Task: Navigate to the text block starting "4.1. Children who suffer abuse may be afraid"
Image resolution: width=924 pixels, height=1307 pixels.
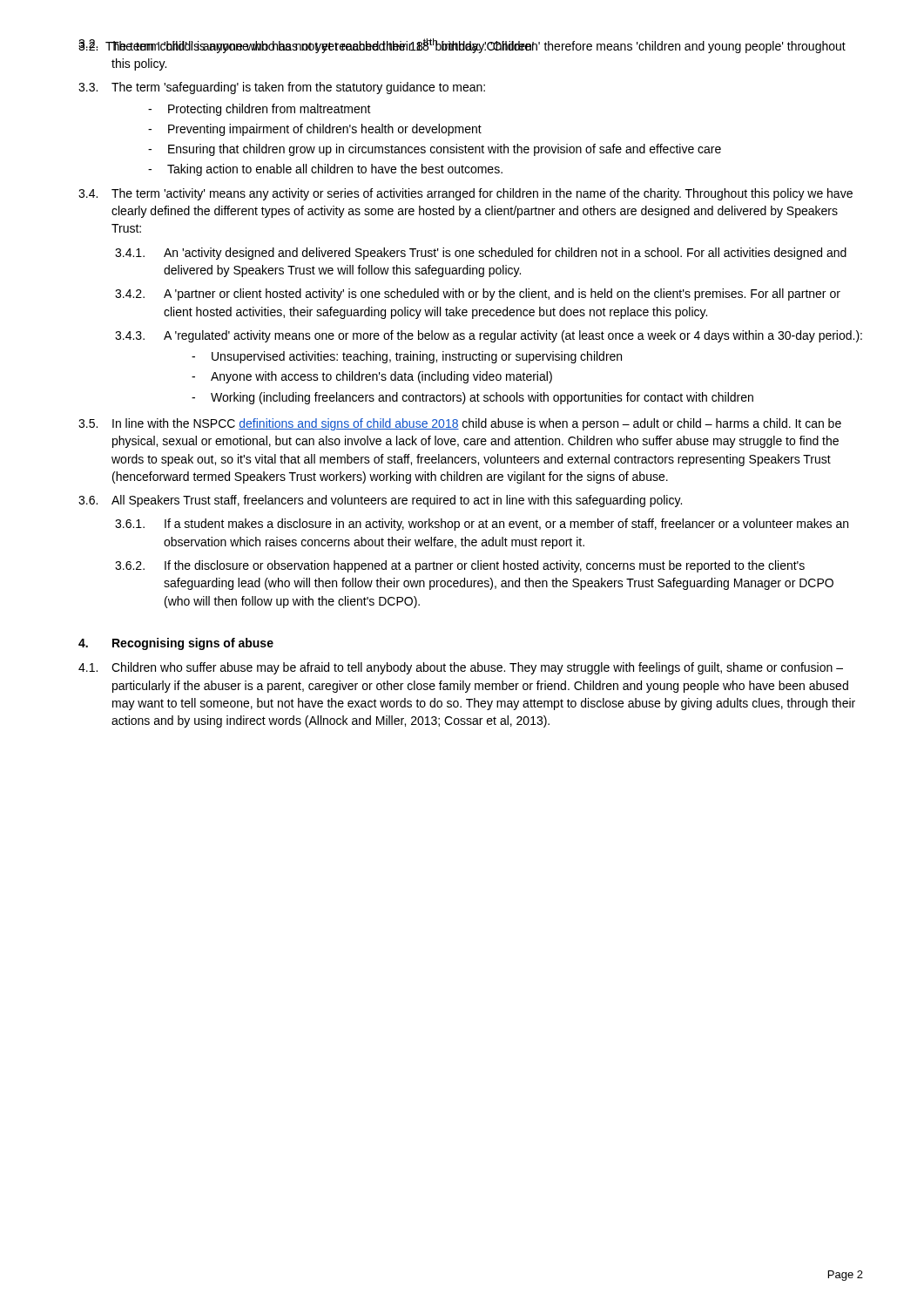Action: click(471, 694)
